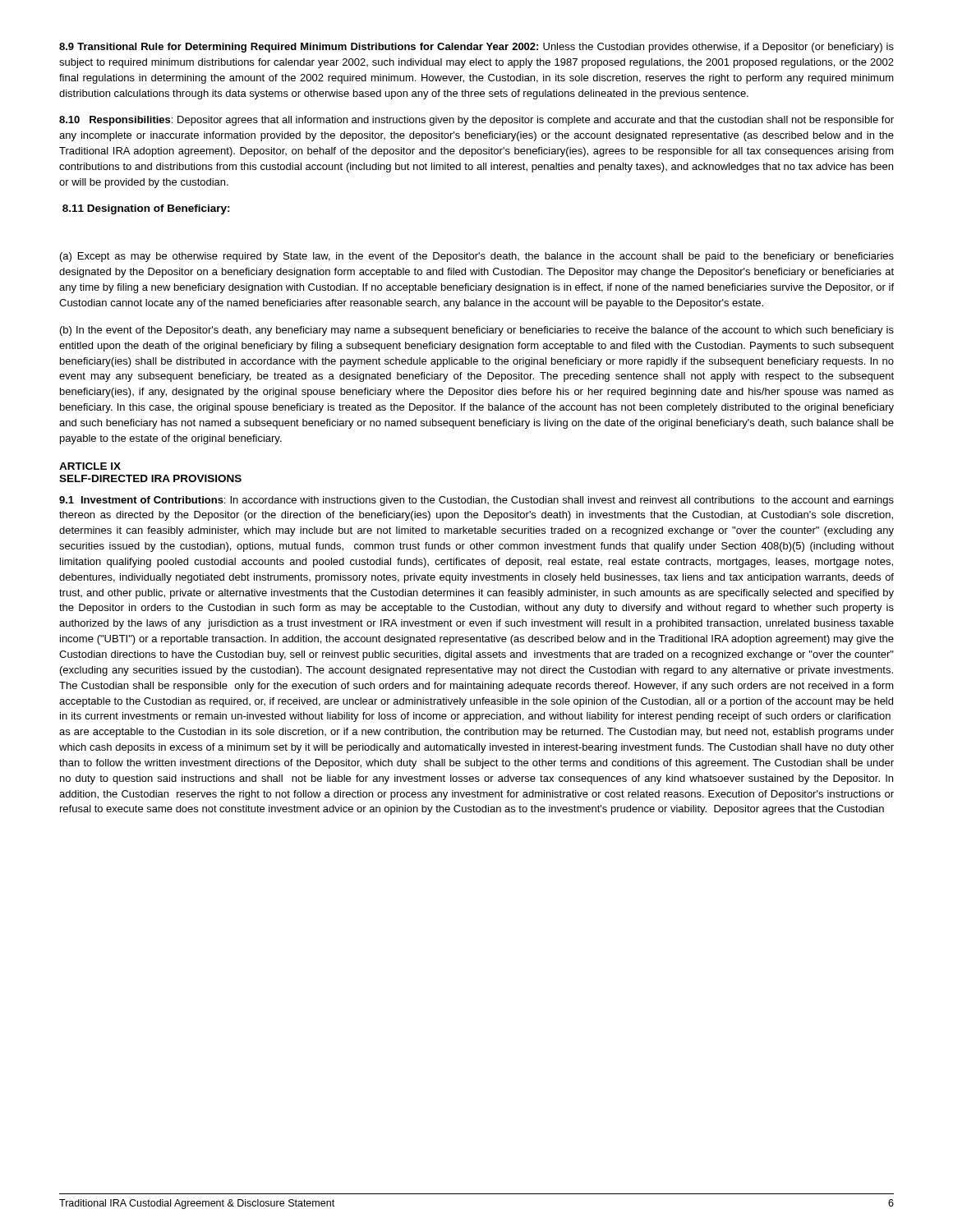This screenshot has height=1232, width=953.
Task: Find the text block starting "(b) In the event"
Action: coord(476,384)
